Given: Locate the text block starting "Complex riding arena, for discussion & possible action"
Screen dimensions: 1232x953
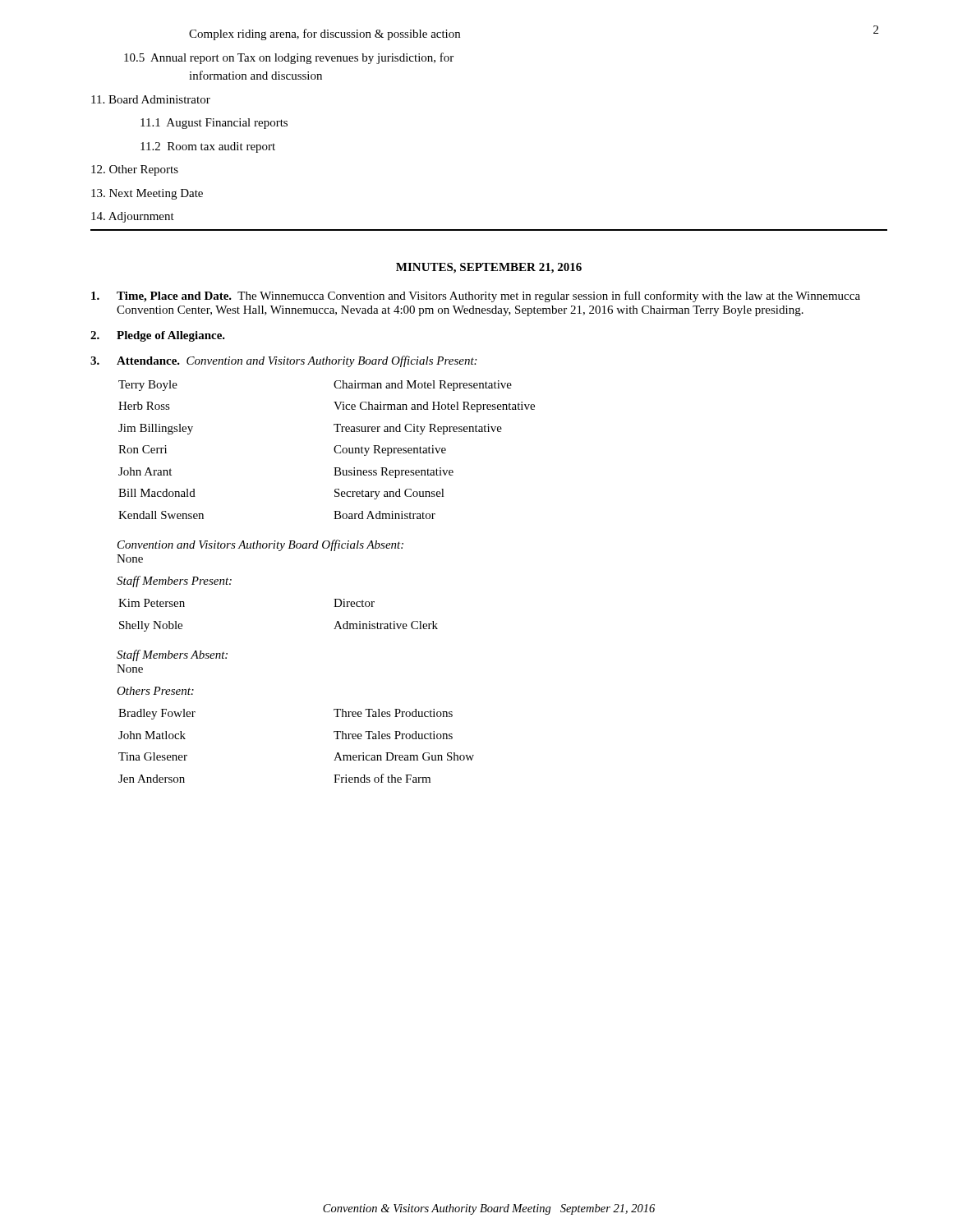Looking at the screenshot, I should point(325,34).
